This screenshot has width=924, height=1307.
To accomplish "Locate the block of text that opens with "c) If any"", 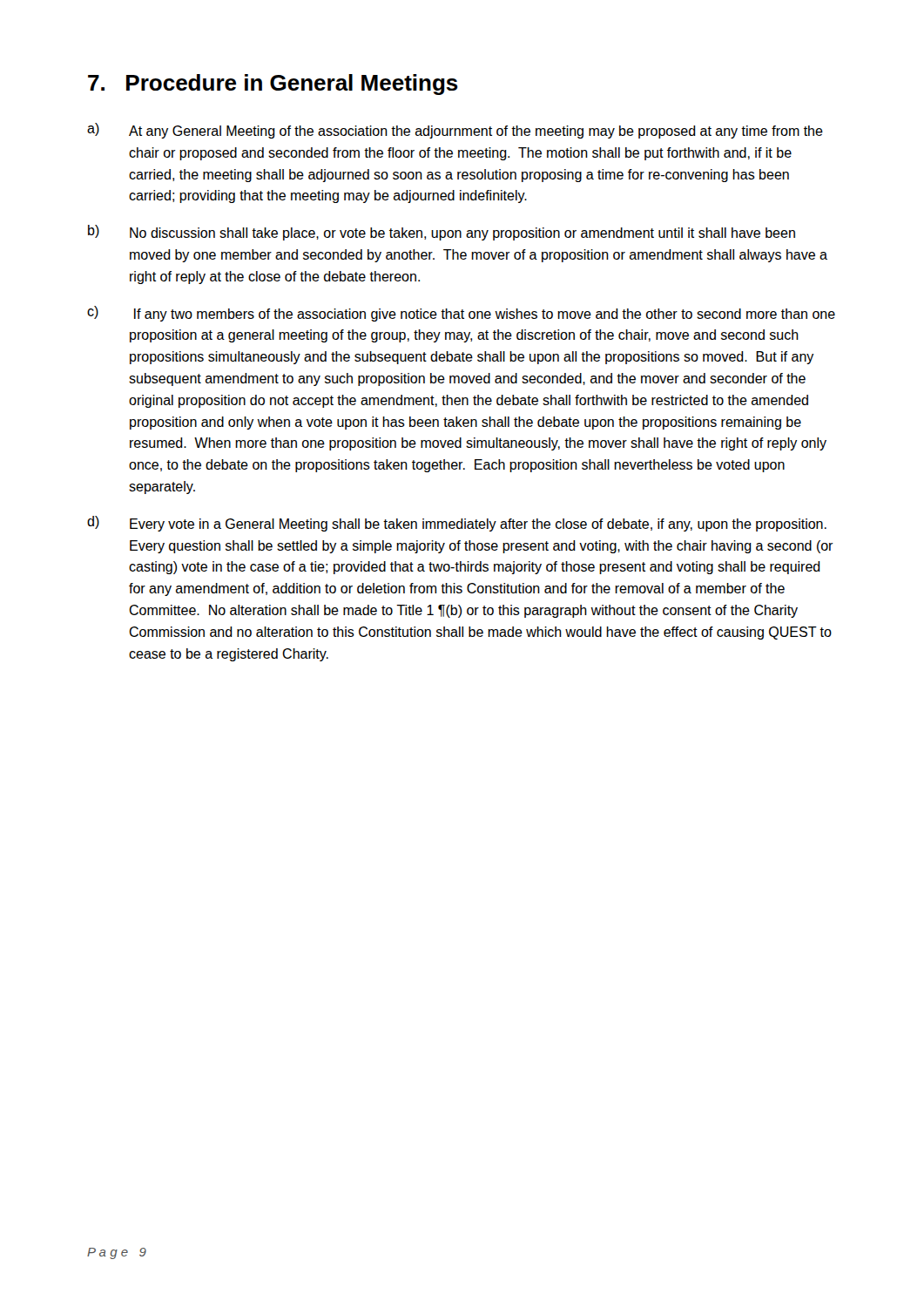I will 462,401.
